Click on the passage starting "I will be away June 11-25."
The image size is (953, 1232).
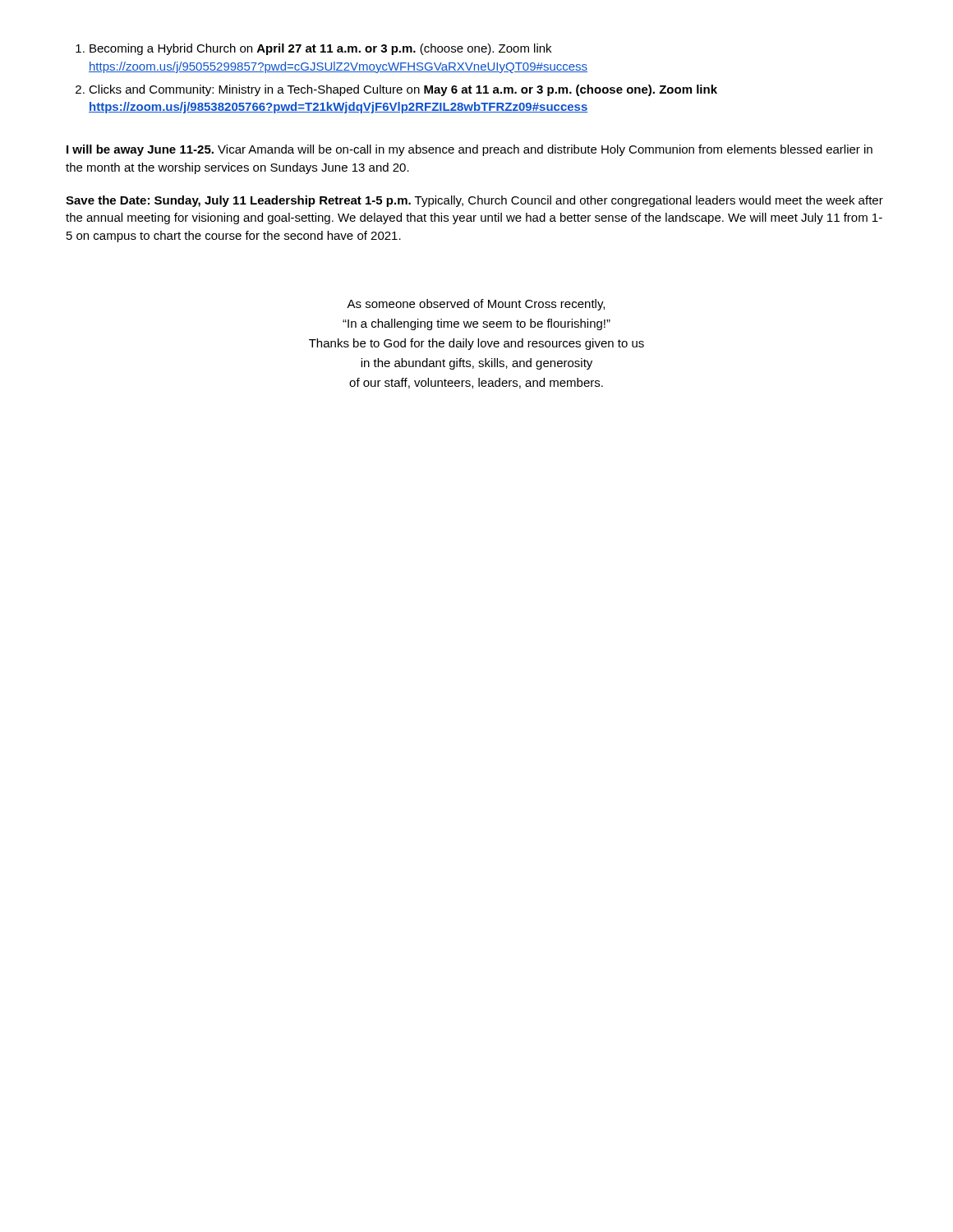tap(469, 158)
